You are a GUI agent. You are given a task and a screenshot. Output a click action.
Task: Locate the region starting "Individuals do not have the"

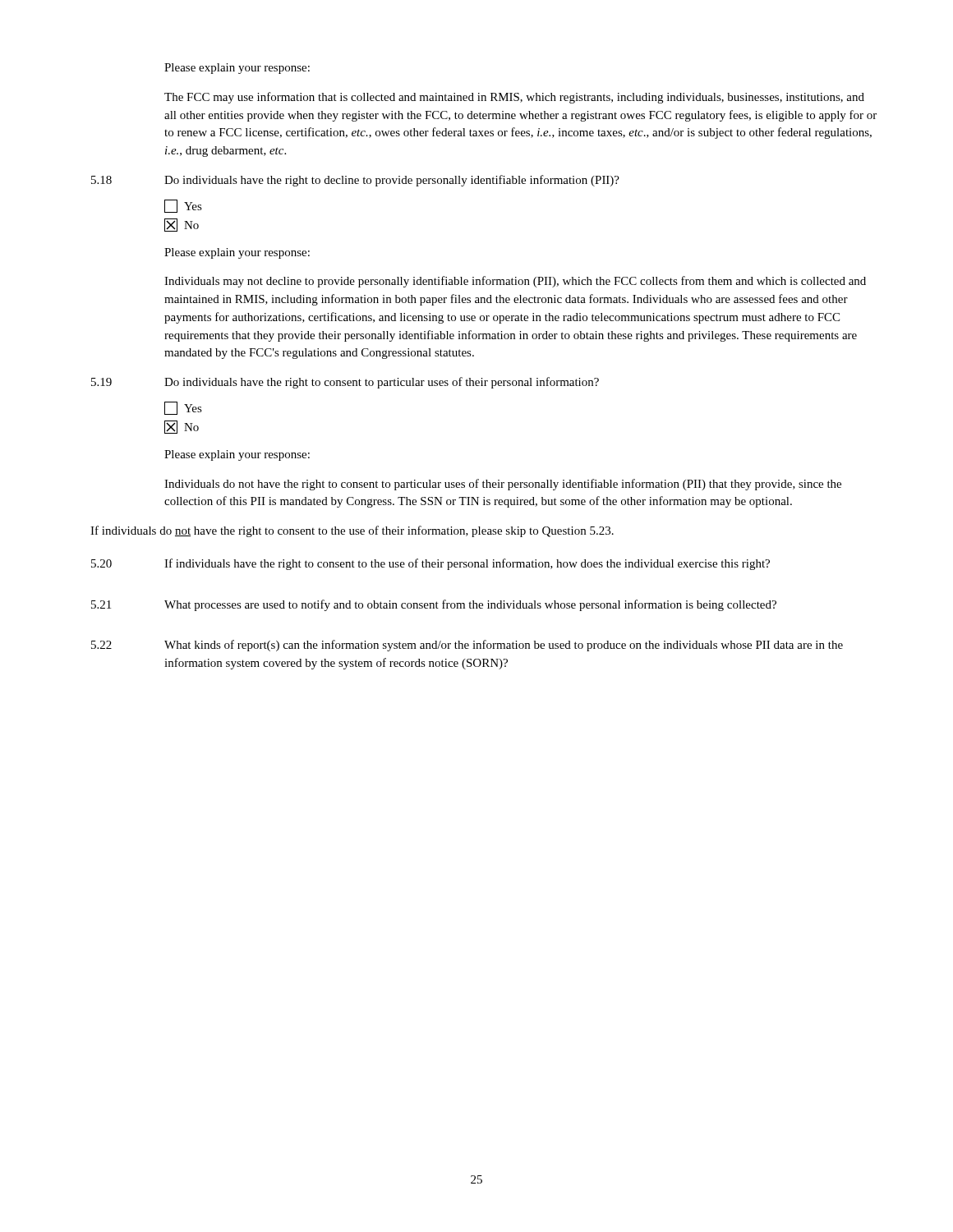coord(503,492)
